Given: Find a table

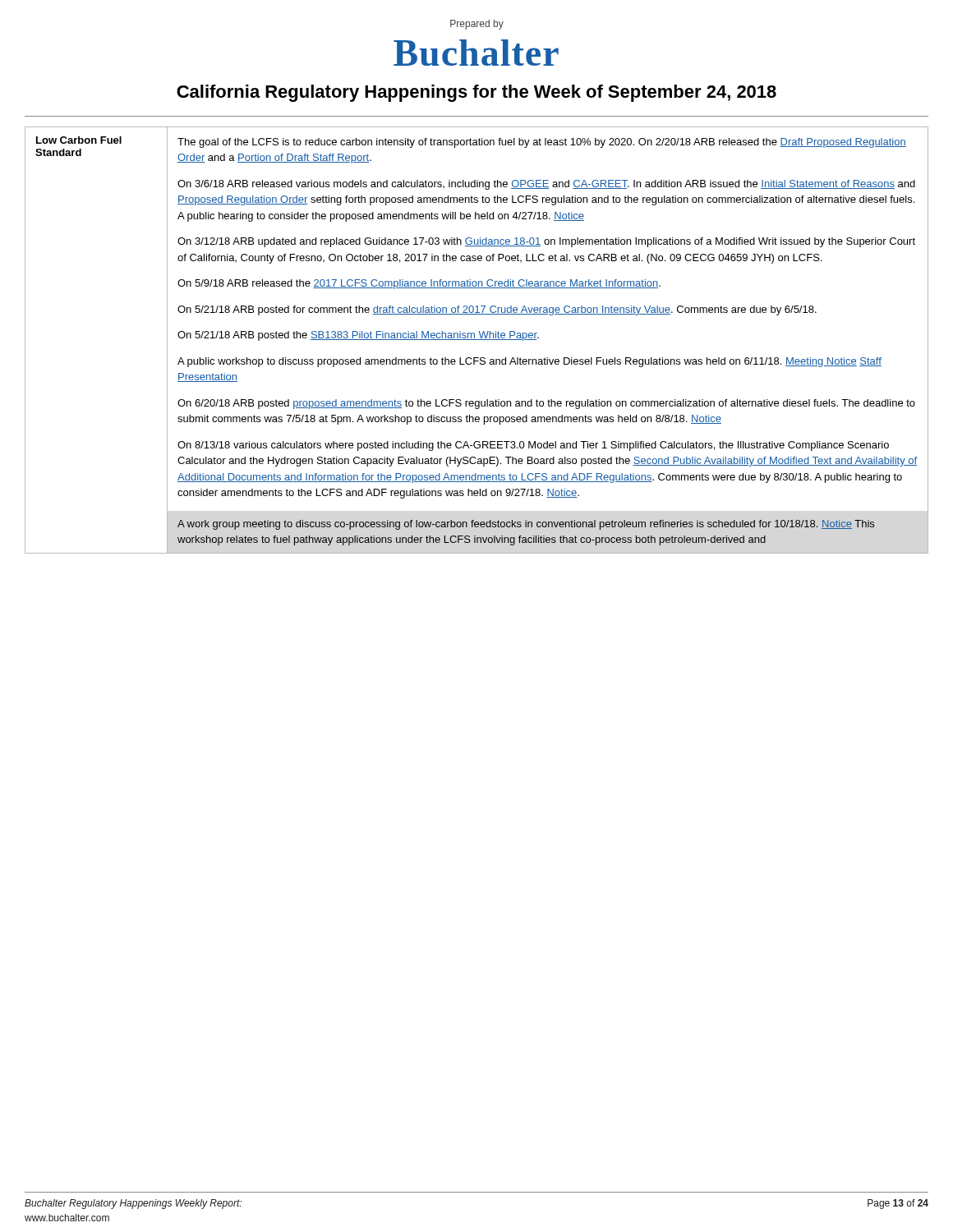Looking at the screenshot, I should [476, 340].
